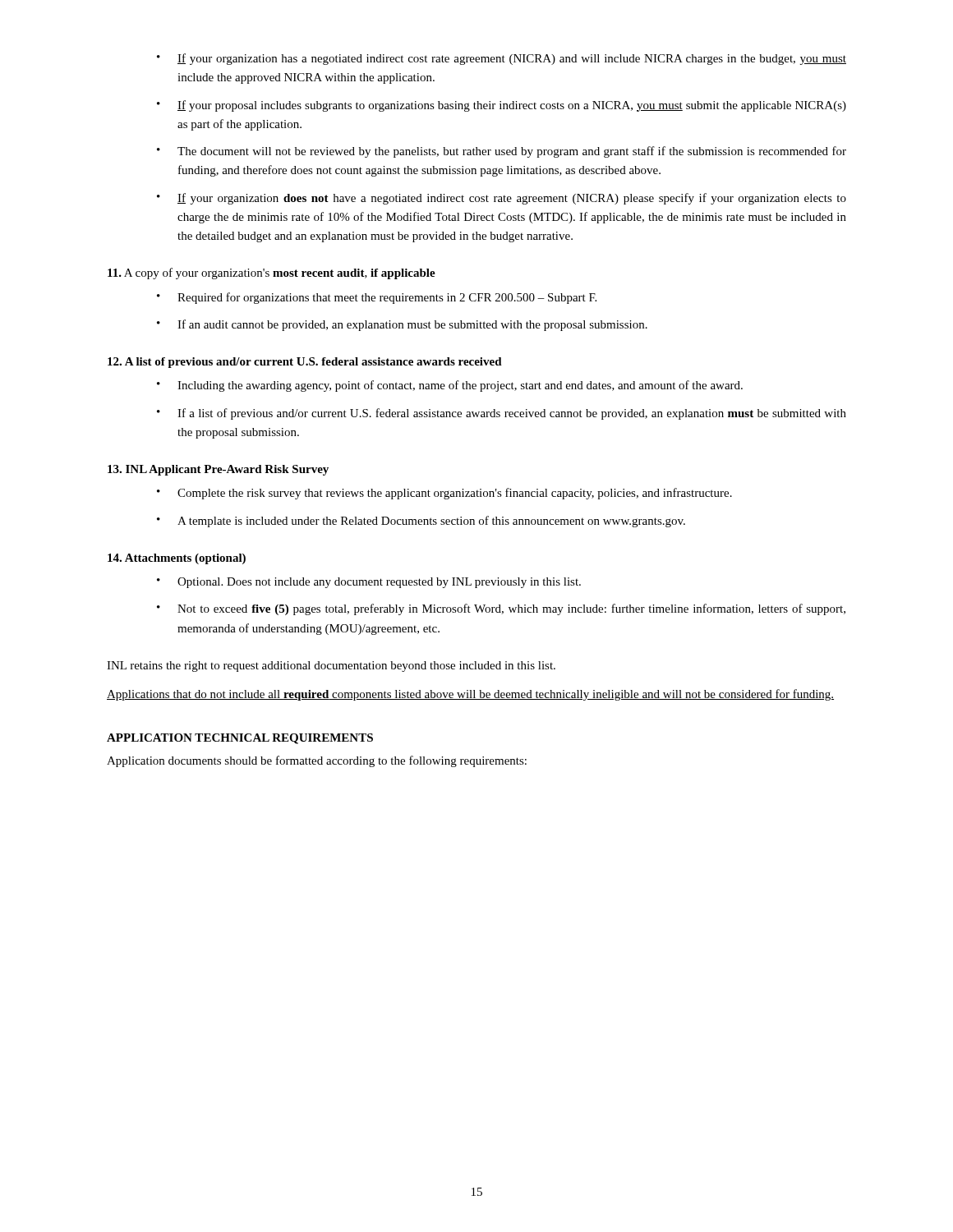
Task: Select the element starting "Applications that do not include"
Action: tap(470, 694)
